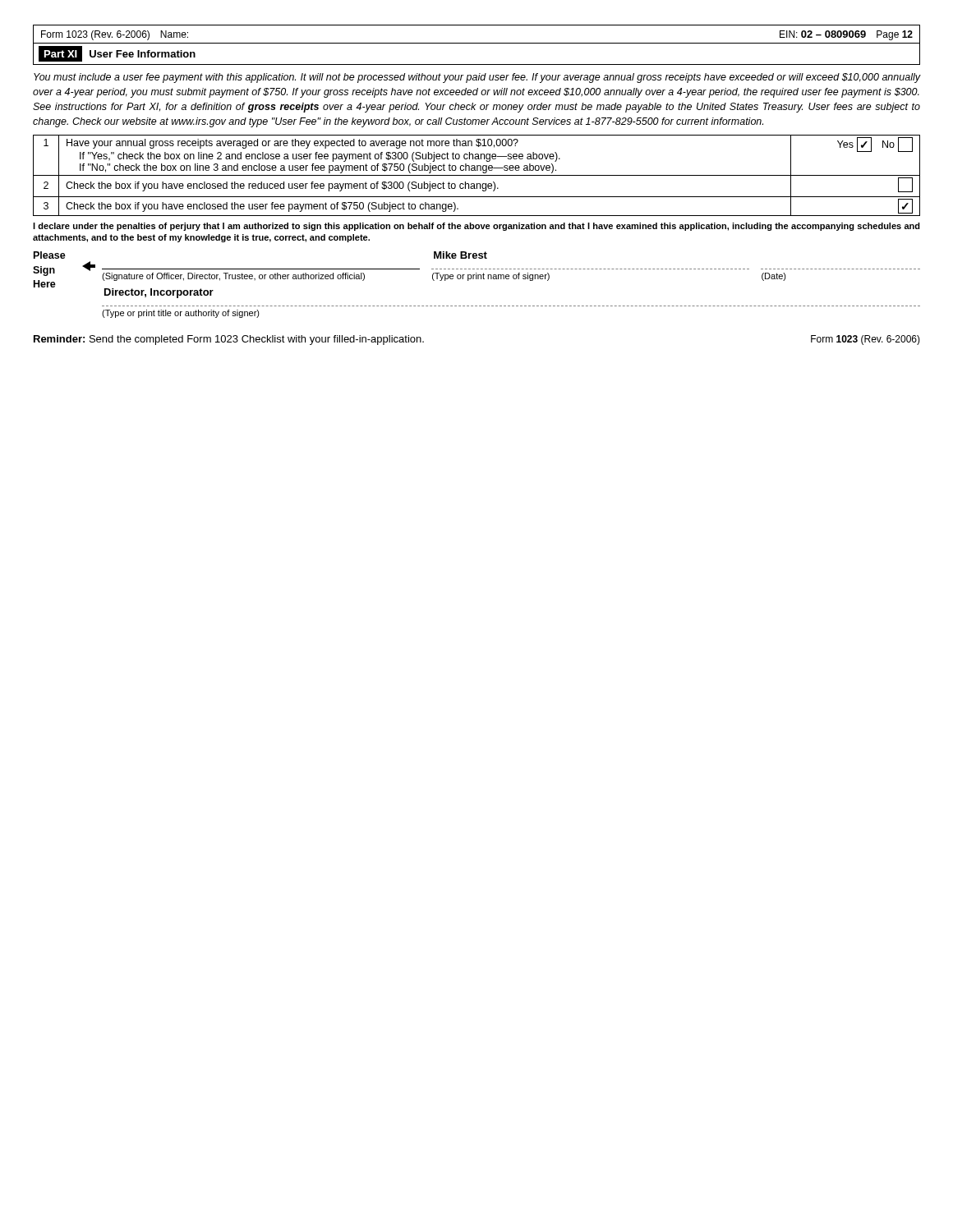Viewport: 953px width, 1232px height.
Task: Click the passage that begins "1 Have your annual"
Action: point(476,155)
